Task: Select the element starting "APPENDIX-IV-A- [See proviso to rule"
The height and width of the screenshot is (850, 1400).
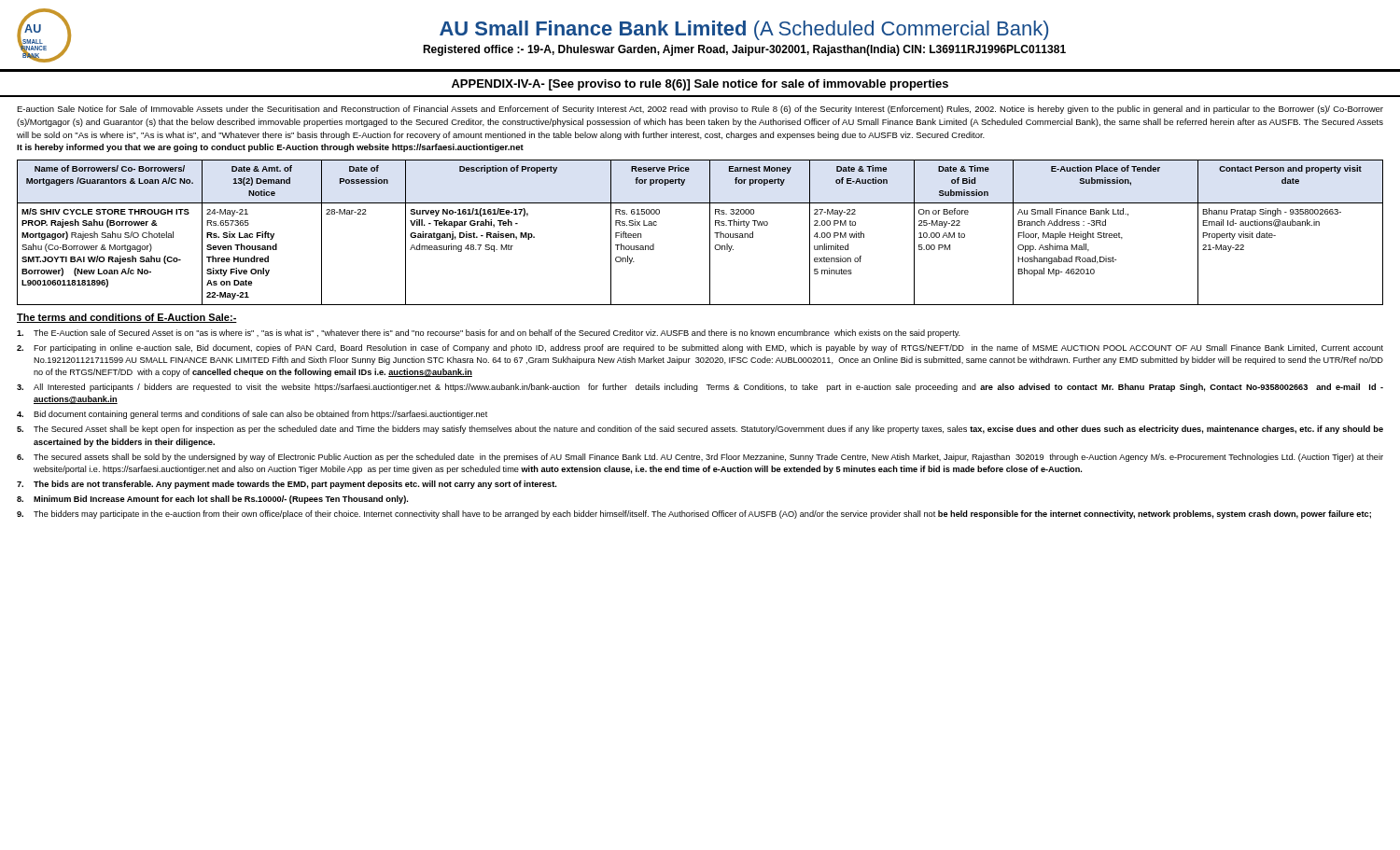Action: 700,84
